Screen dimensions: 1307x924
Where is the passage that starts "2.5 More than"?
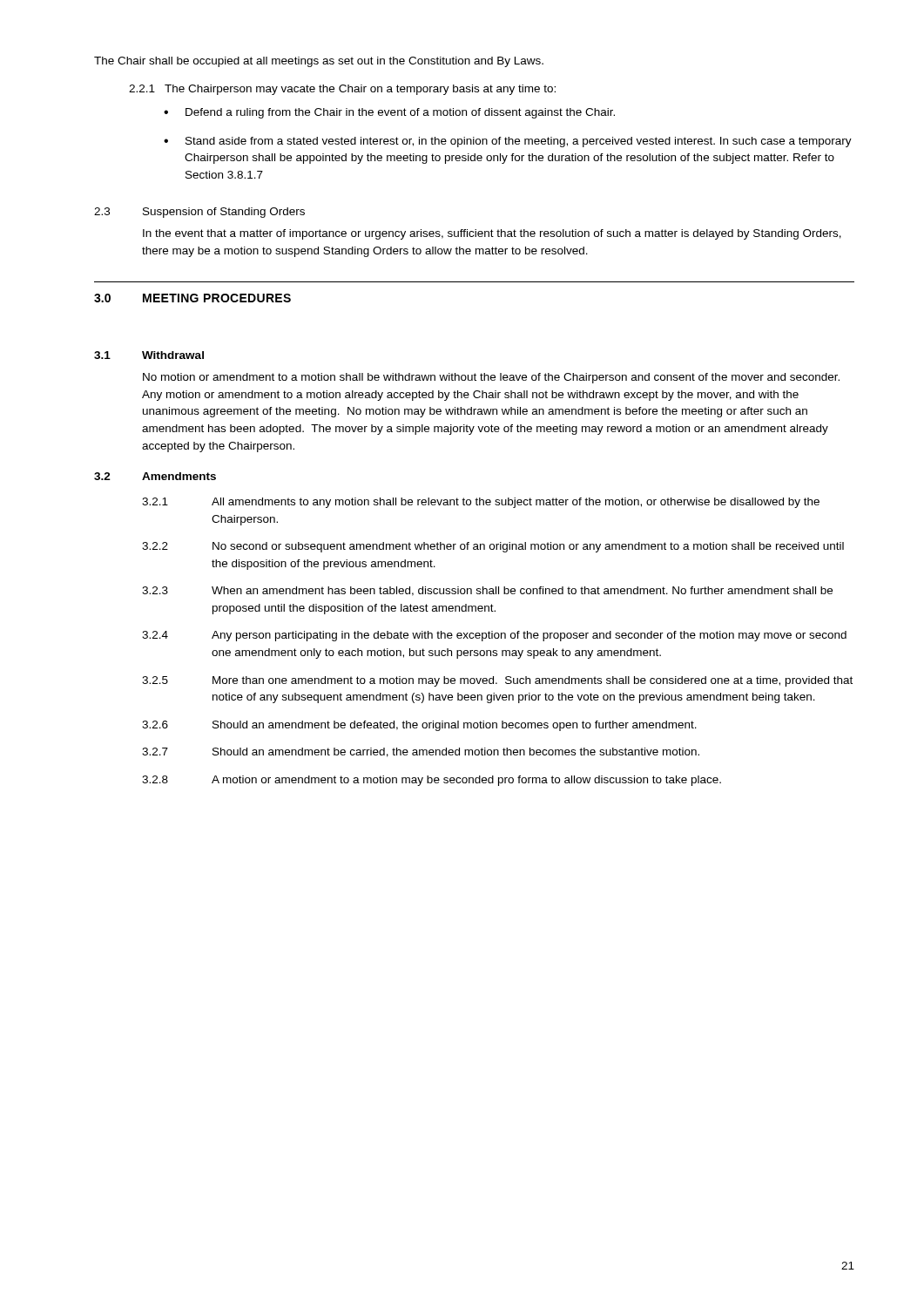coord(498,688)
